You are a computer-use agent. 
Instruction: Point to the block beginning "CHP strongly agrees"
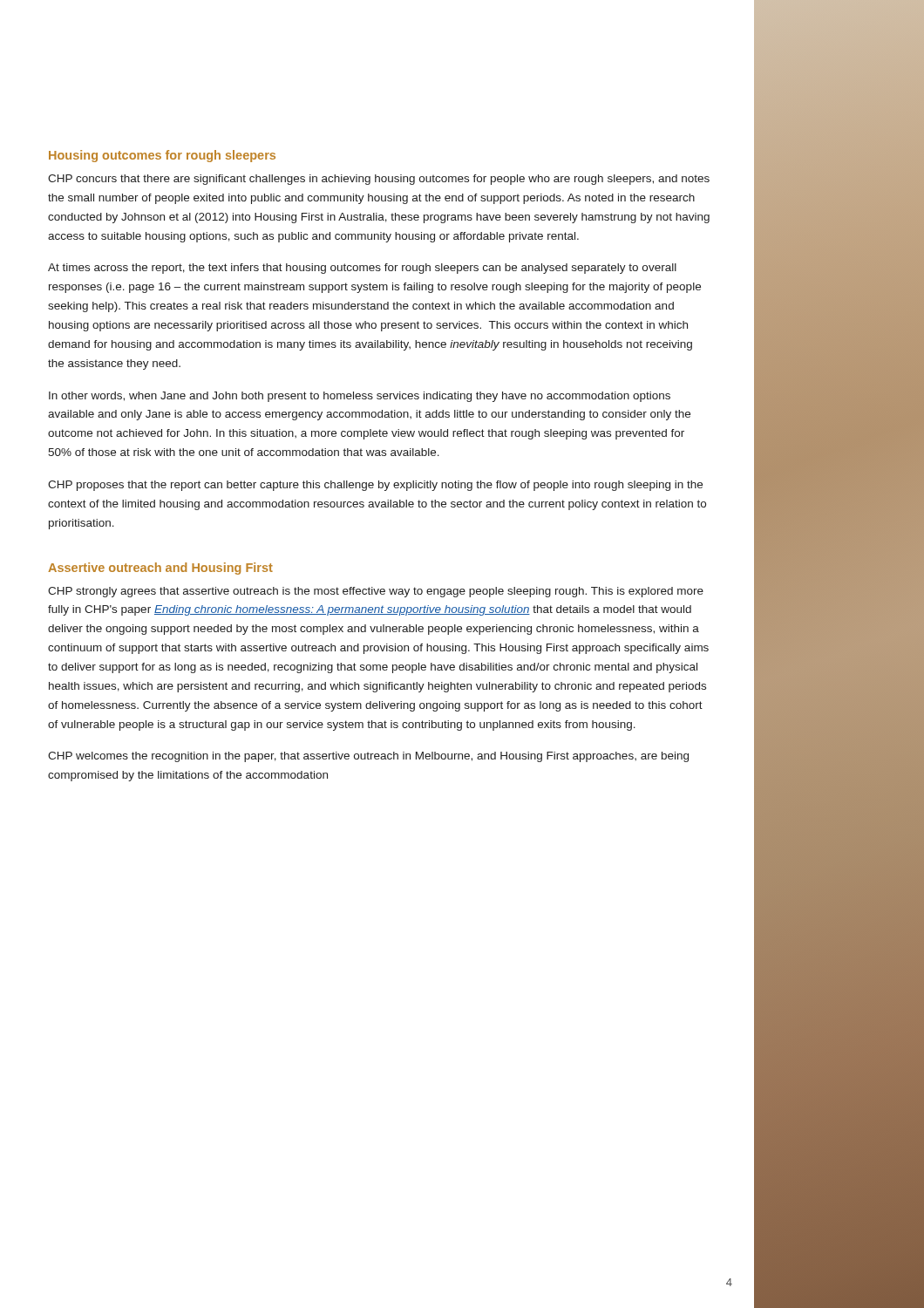tap(378, 657)
